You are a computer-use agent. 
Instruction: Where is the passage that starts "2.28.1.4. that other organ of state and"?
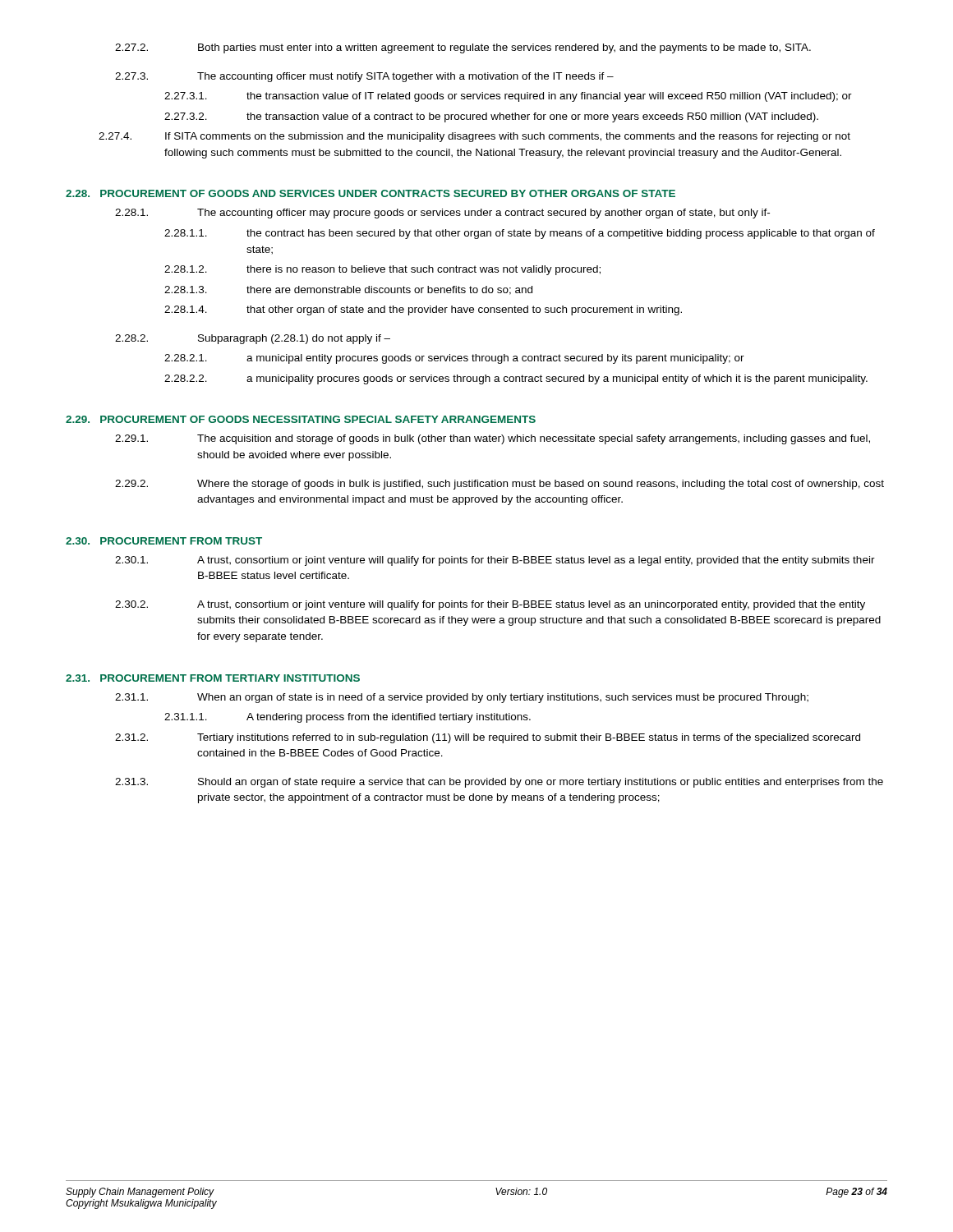526,310
